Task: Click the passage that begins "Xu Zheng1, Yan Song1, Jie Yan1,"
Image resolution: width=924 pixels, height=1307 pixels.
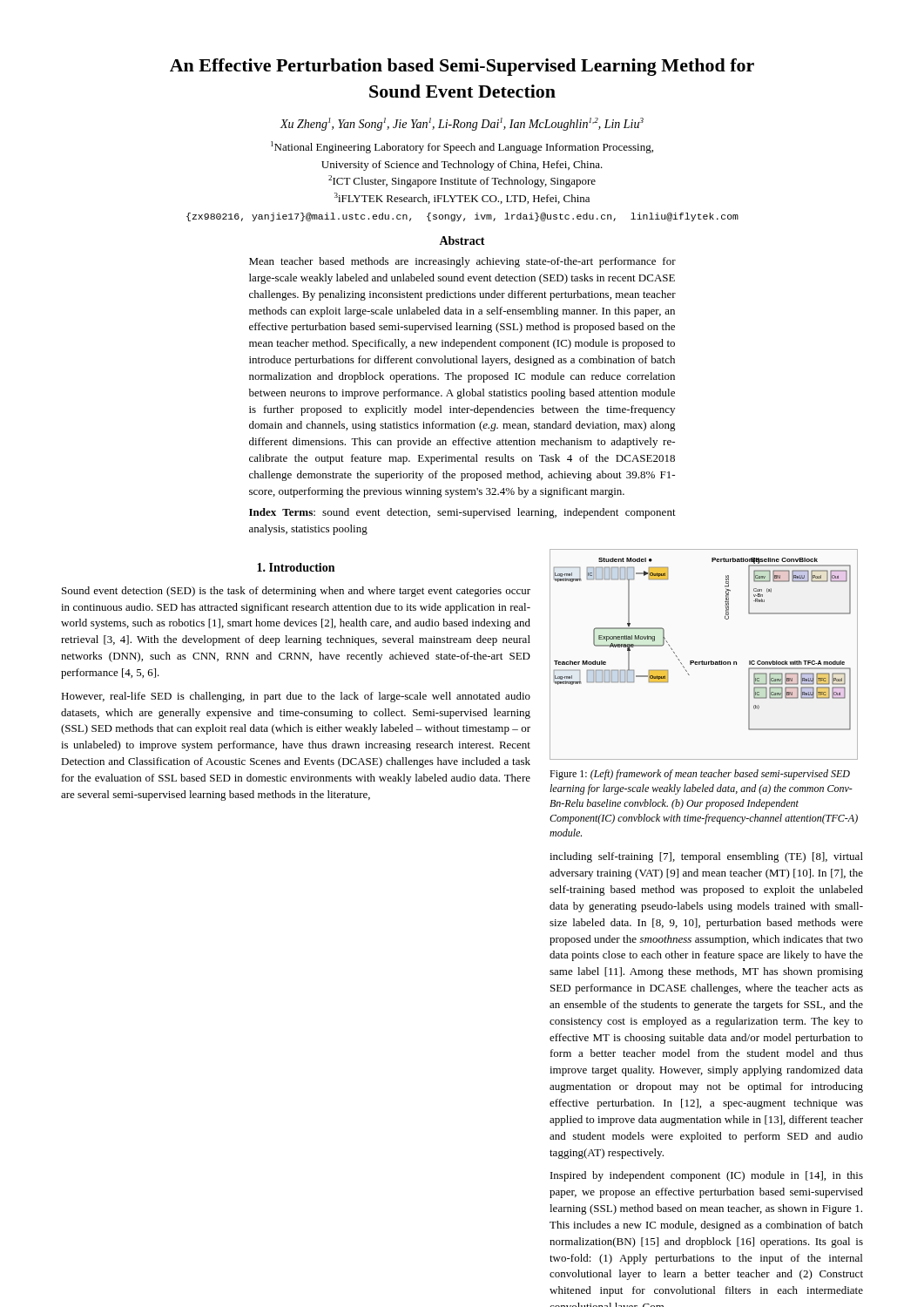Action: [x=462, y=123]
